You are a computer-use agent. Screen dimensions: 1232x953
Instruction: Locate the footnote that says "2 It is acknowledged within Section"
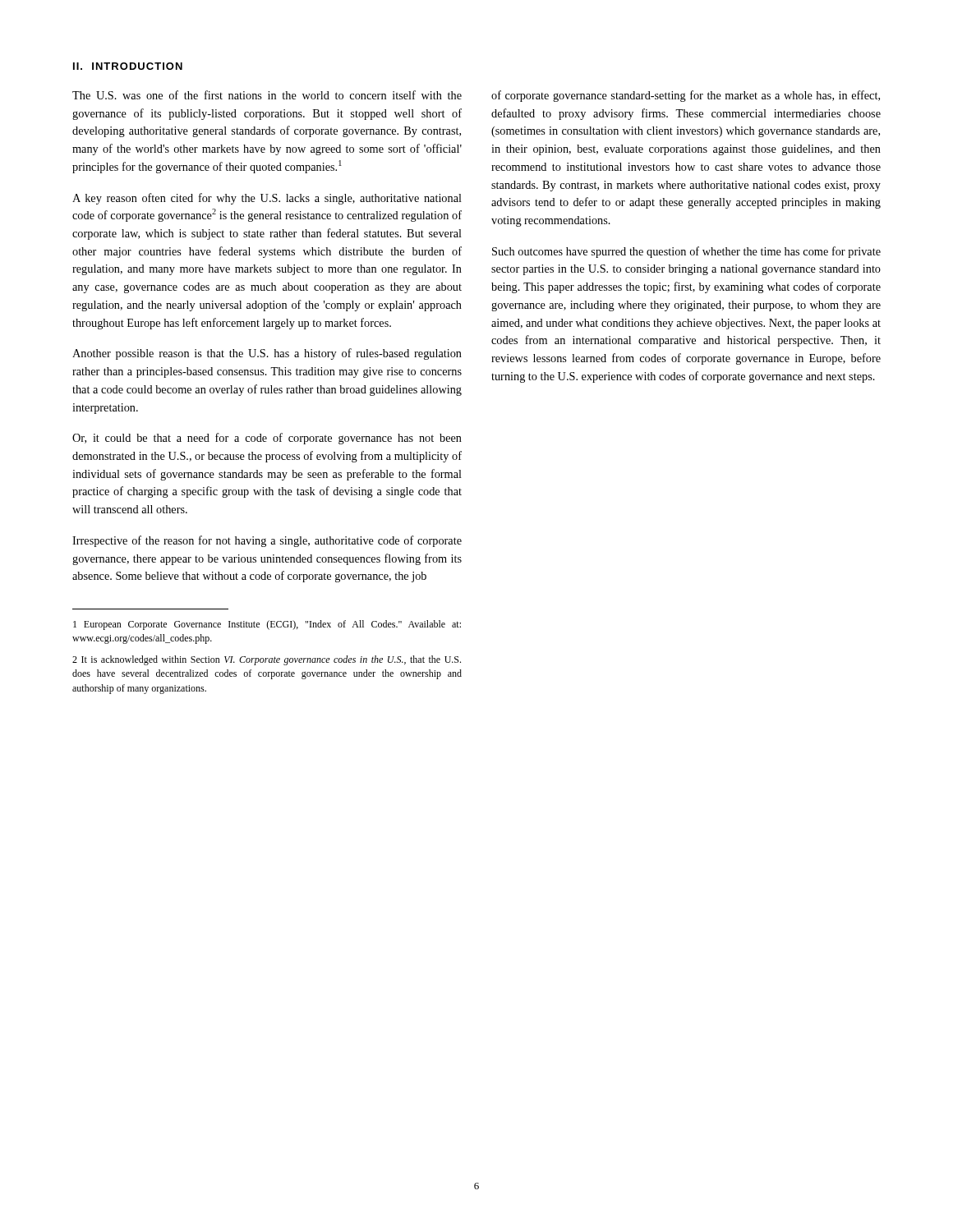267,674
